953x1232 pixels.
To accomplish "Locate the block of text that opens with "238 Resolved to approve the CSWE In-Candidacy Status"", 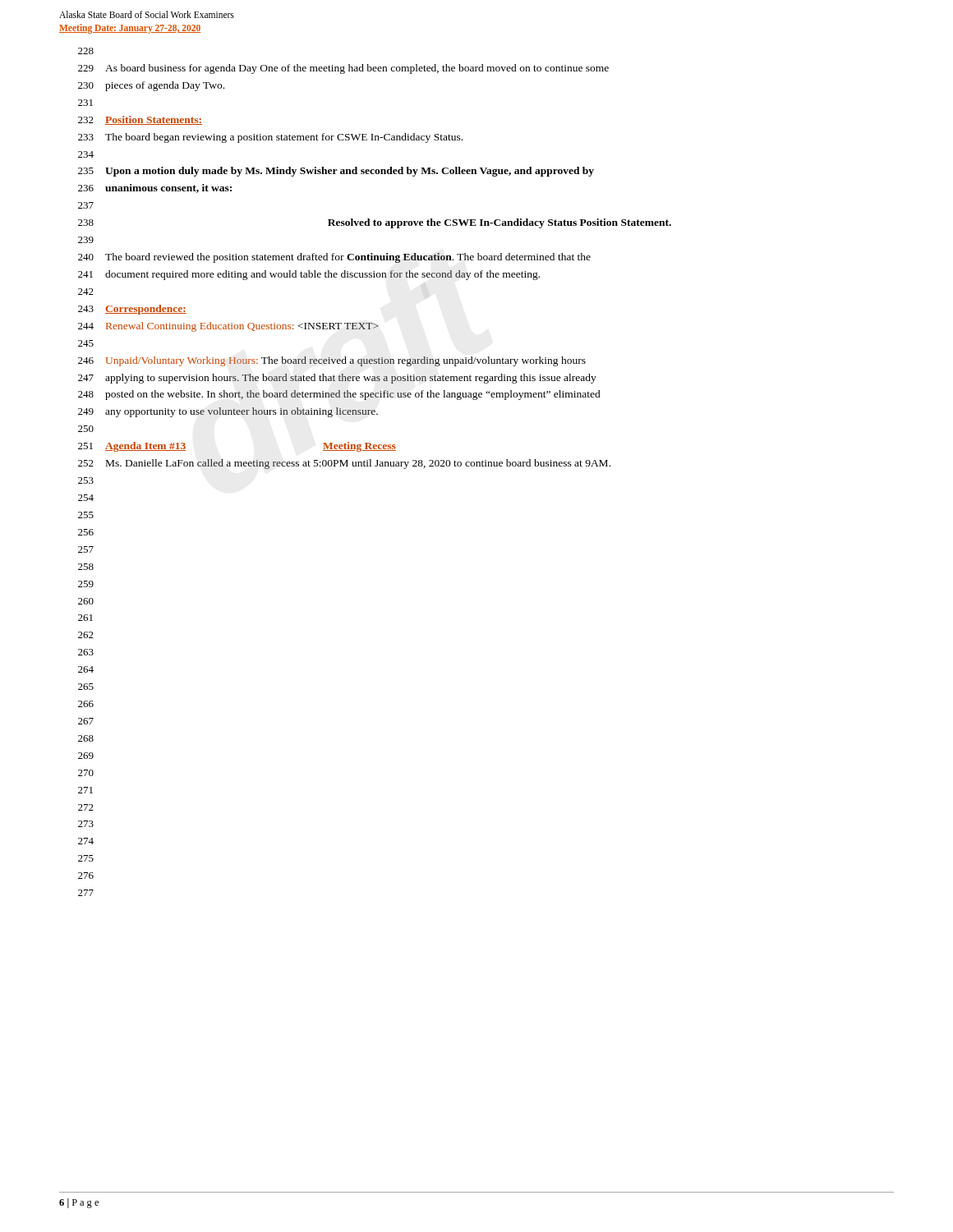I will pyautogui.click(x=476, y=223).
